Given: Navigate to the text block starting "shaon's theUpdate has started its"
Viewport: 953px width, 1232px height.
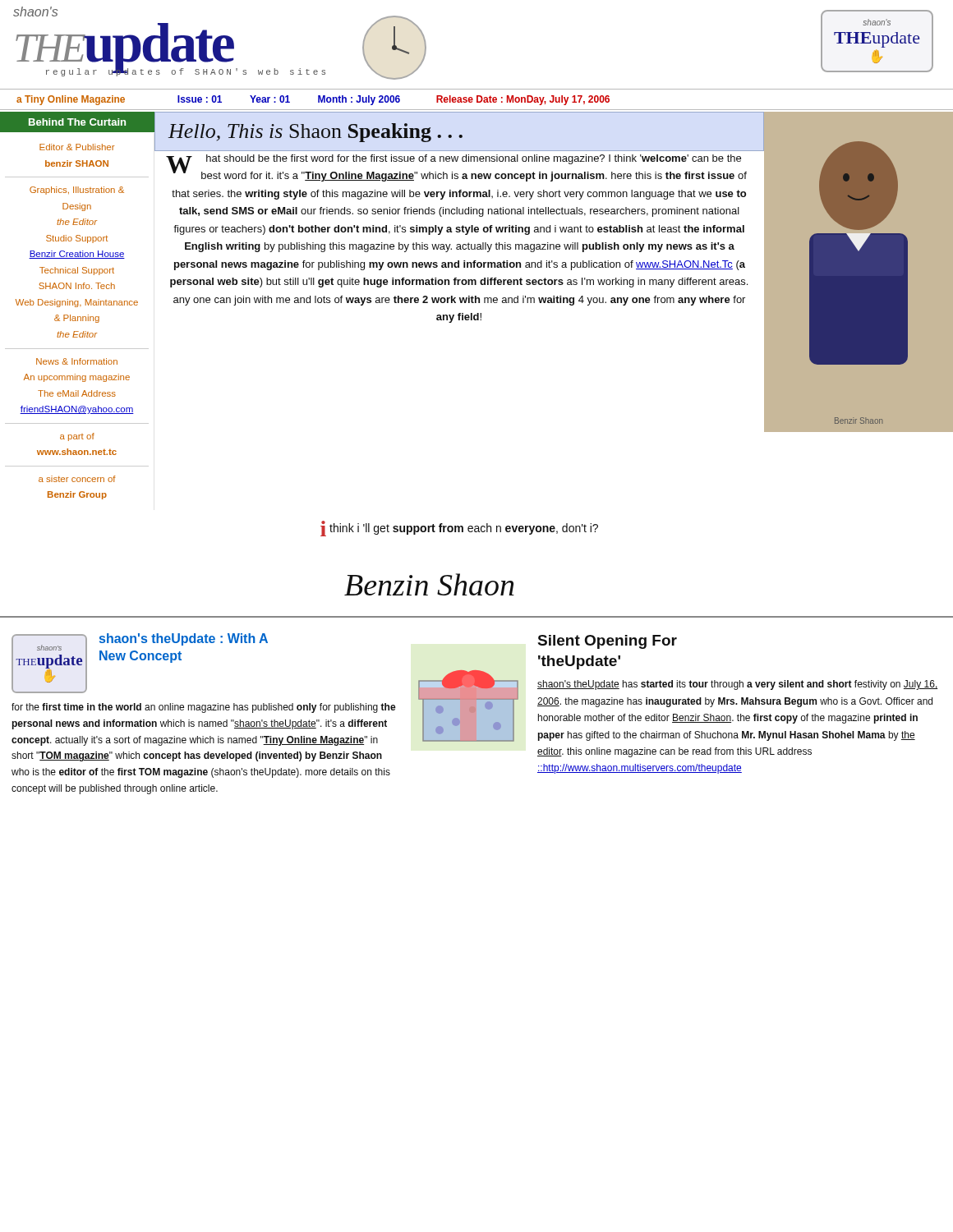Looking at the screenshot, I should (737, 726).
